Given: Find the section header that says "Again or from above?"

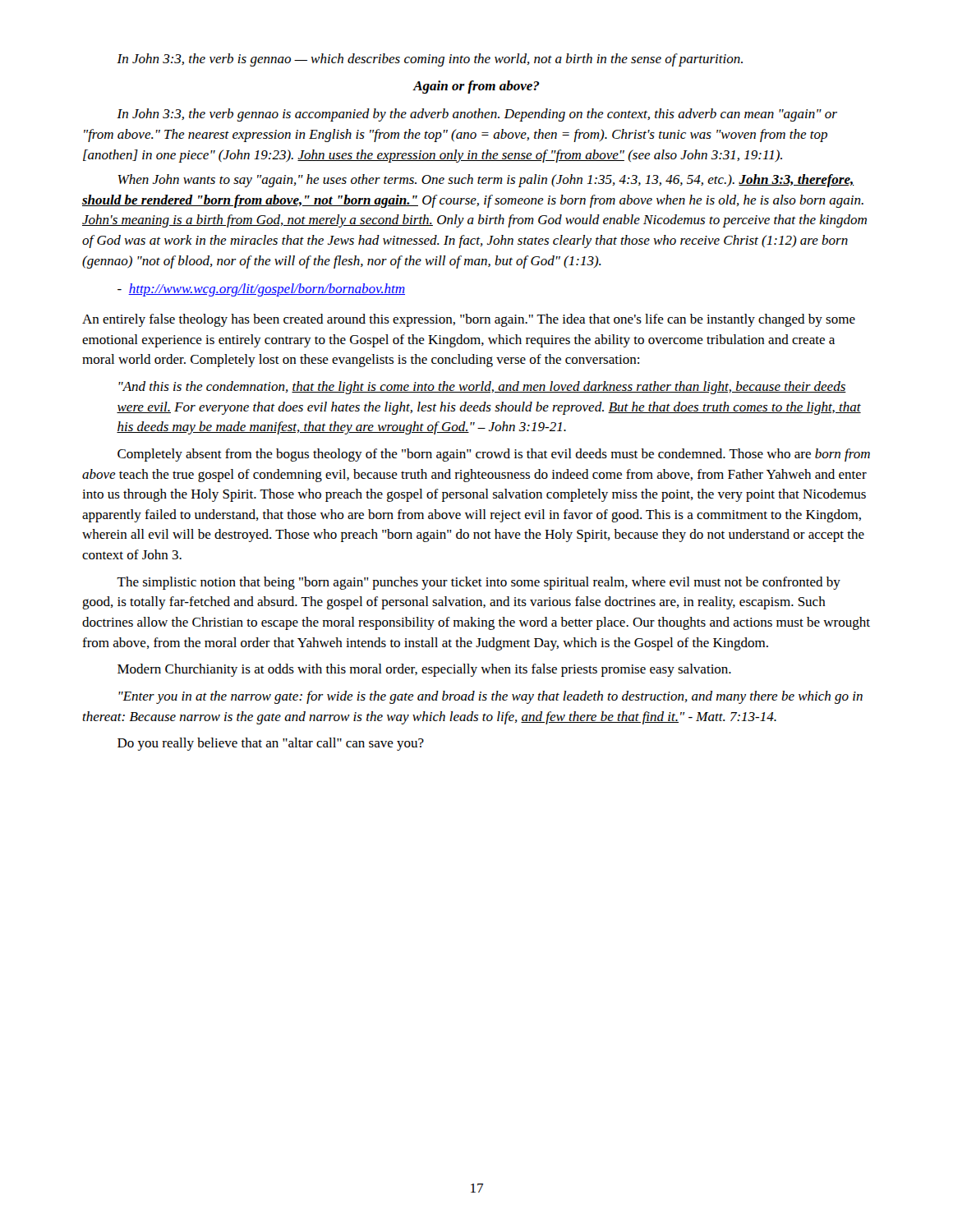Looking at the screenshot, I should tap(476, 86).
